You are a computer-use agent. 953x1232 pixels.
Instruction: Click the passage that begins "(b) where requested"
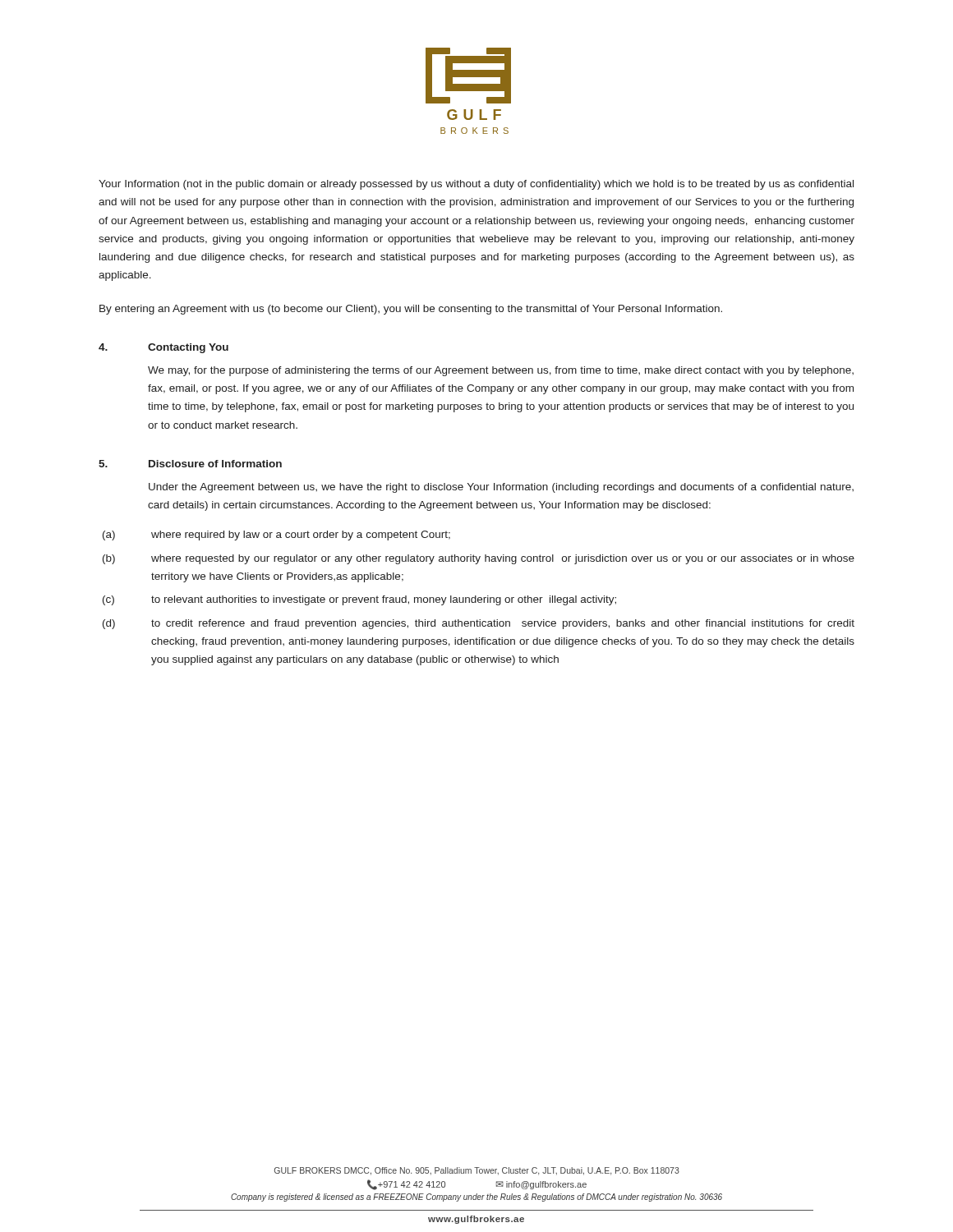tap(476, 568)
